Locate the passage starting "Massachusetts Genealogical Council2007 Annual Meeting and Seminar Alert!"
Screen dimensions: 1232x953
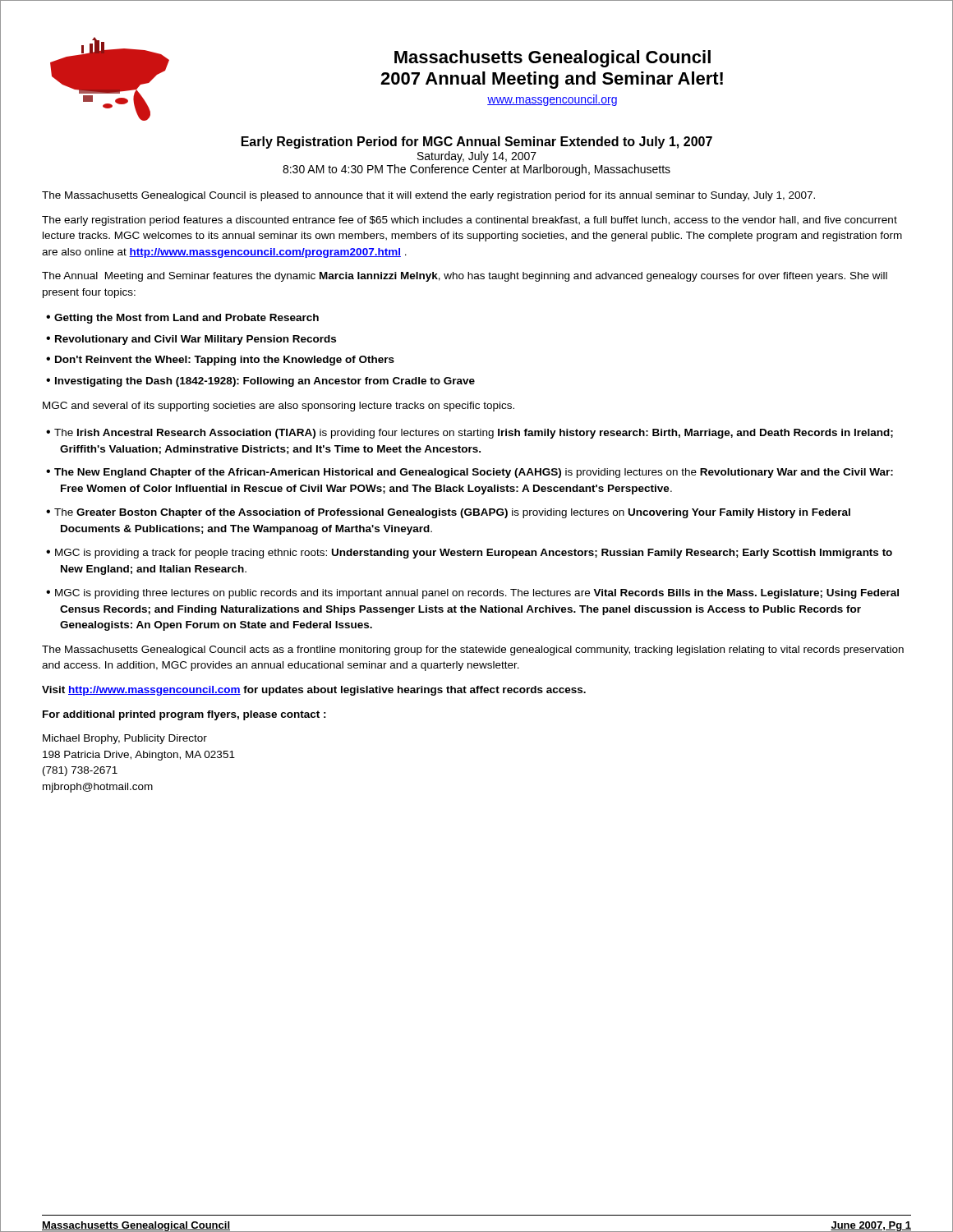coord(552,76)
